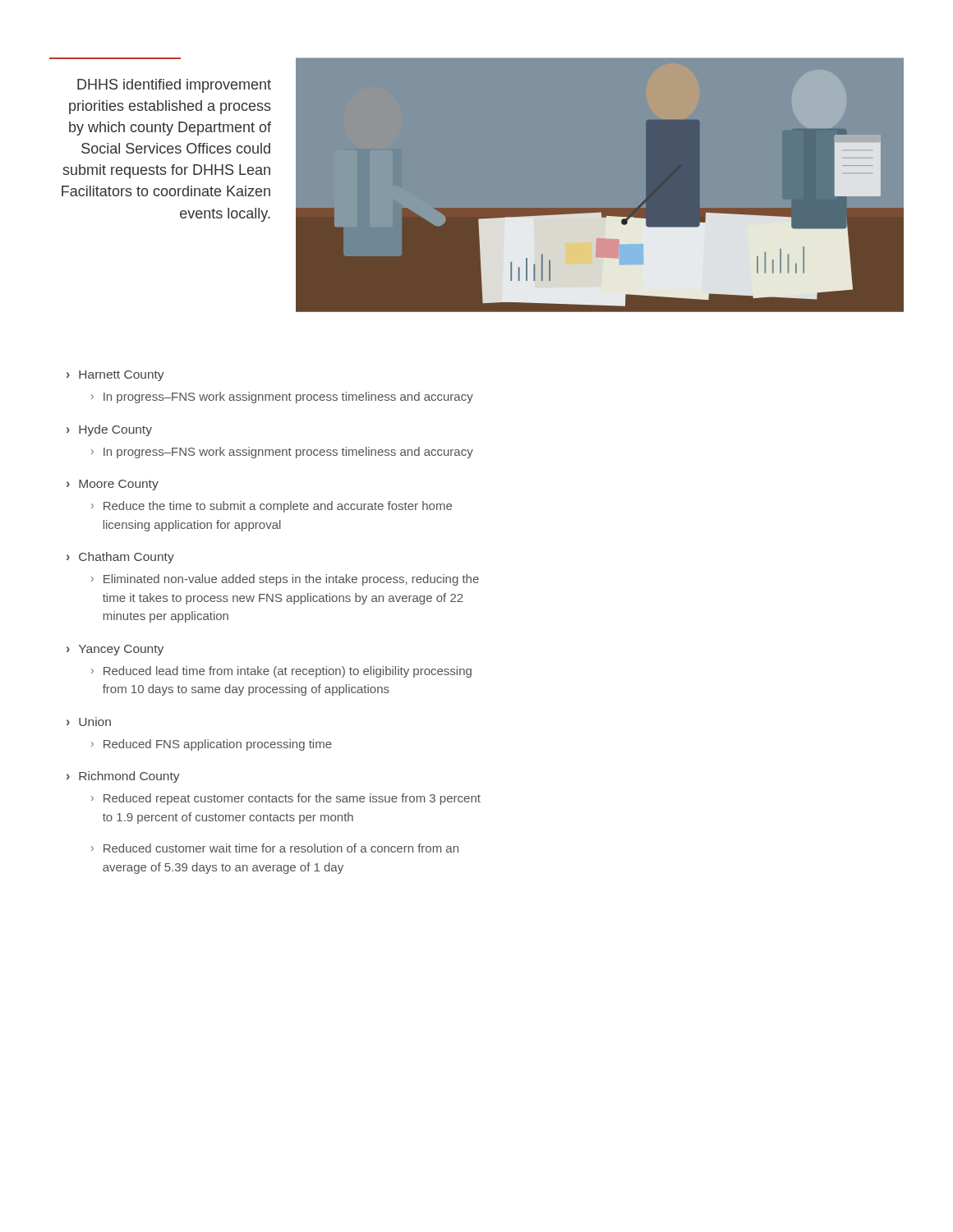Navigate to the element starting "› Reduced FNS application"
Image resolution: width=953 pixels, height=1232 pixels.
212,745
